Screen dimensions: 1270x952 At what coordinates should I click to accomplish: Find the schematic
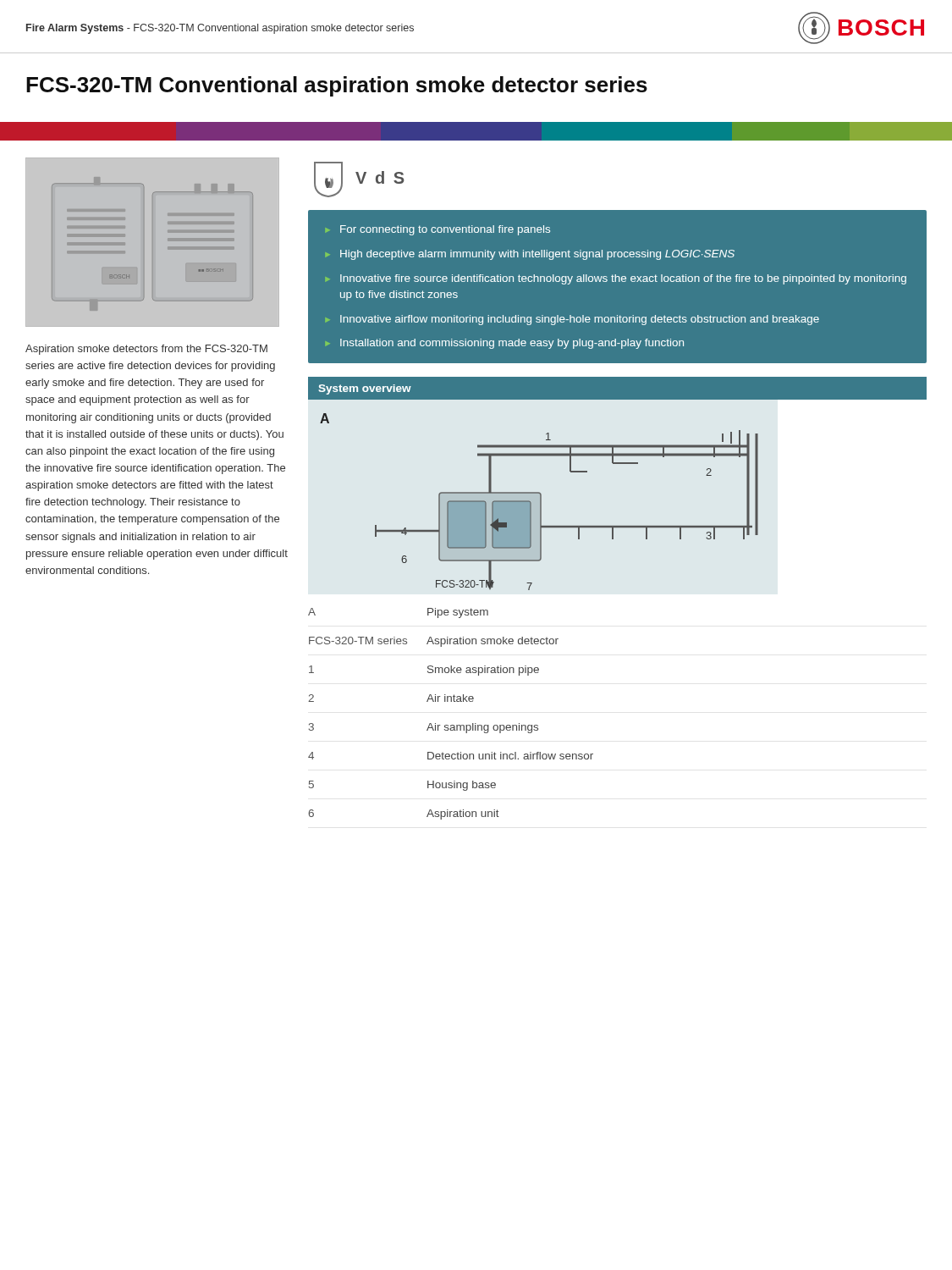(617, 497)
